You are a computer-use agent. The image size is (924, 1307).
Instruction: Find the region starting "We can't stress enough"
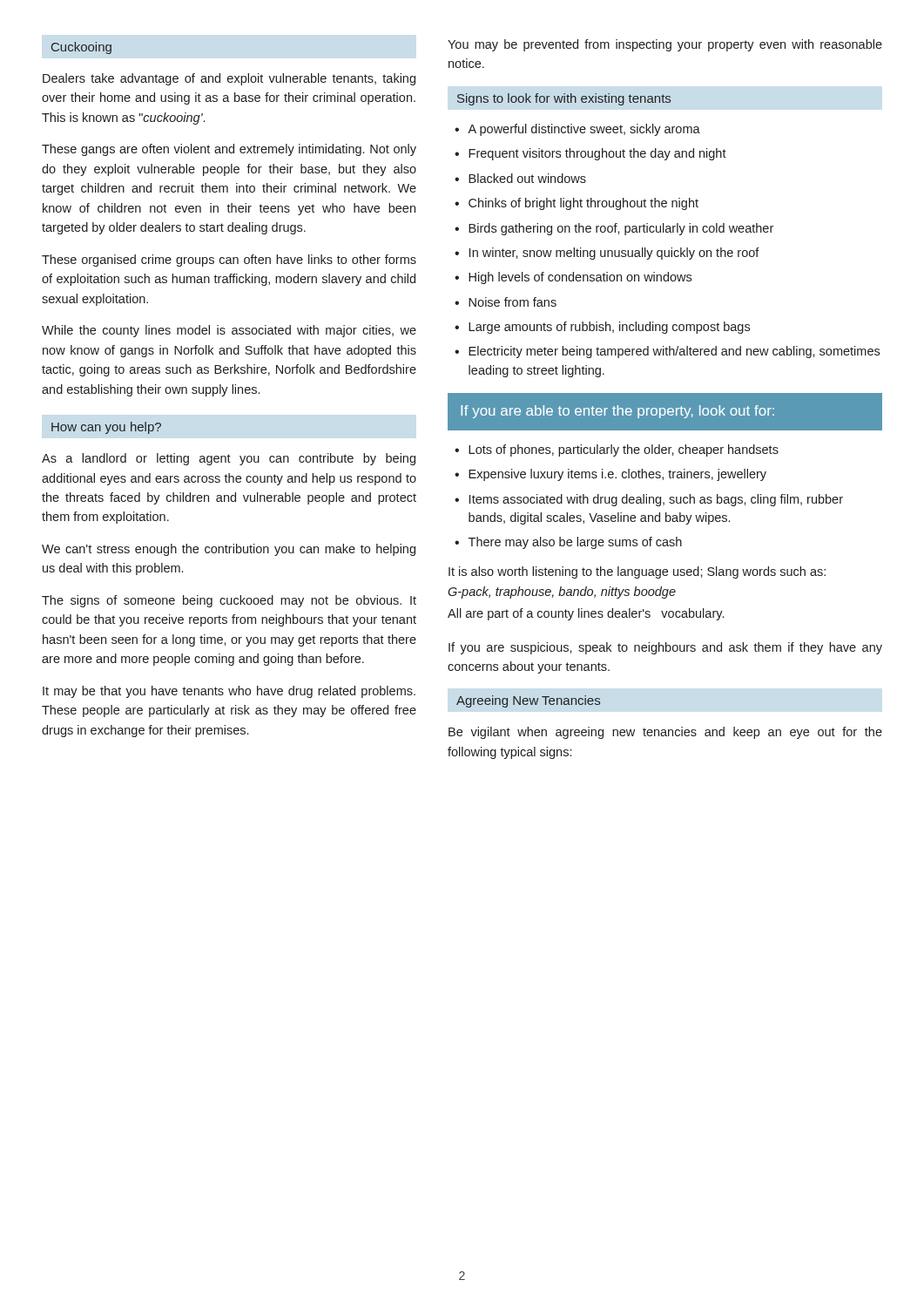tap(229, 559)
